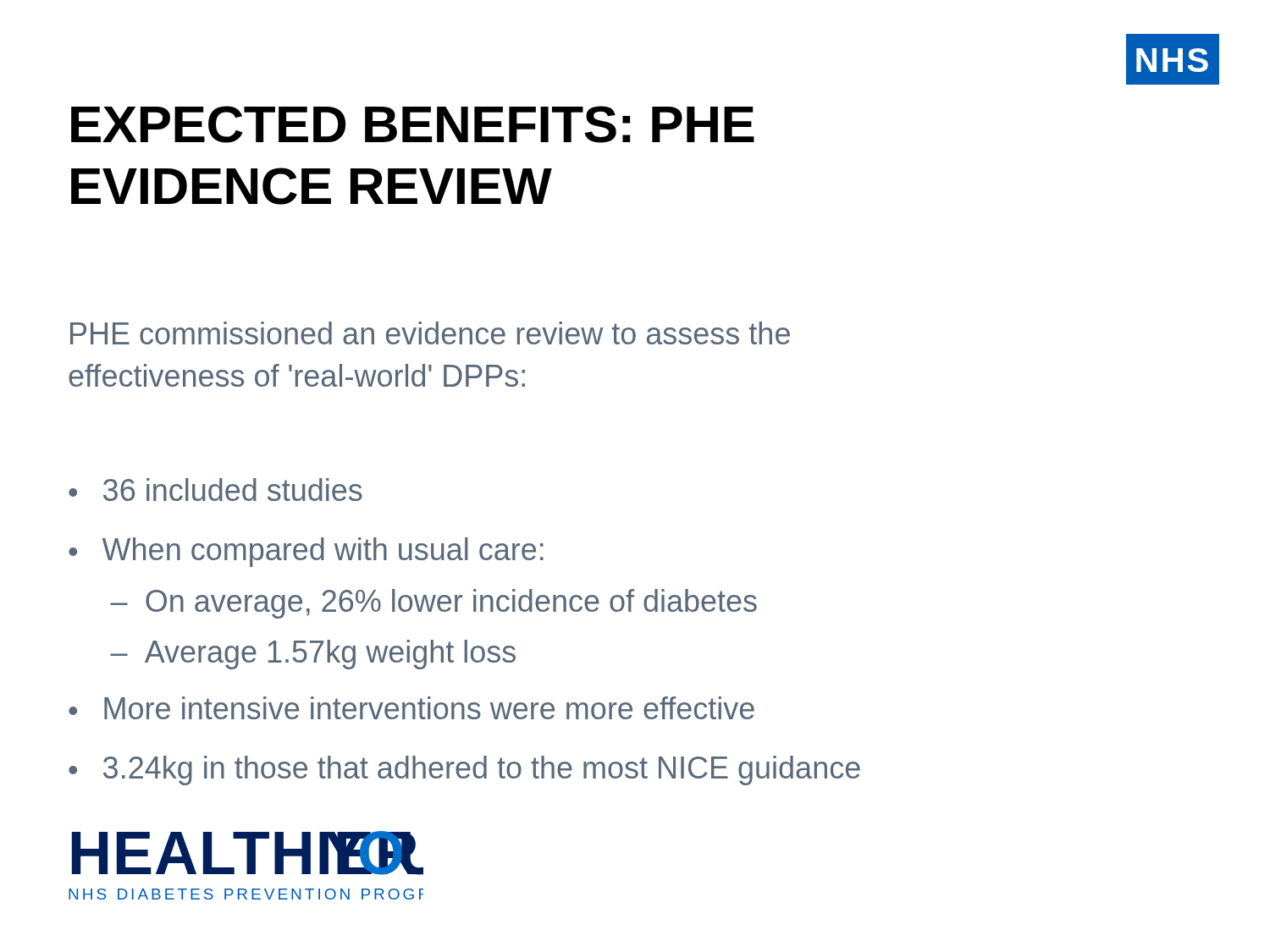
Task: Point to the text starting "• 36 included studies"
Action: click(x=215, y=492)
